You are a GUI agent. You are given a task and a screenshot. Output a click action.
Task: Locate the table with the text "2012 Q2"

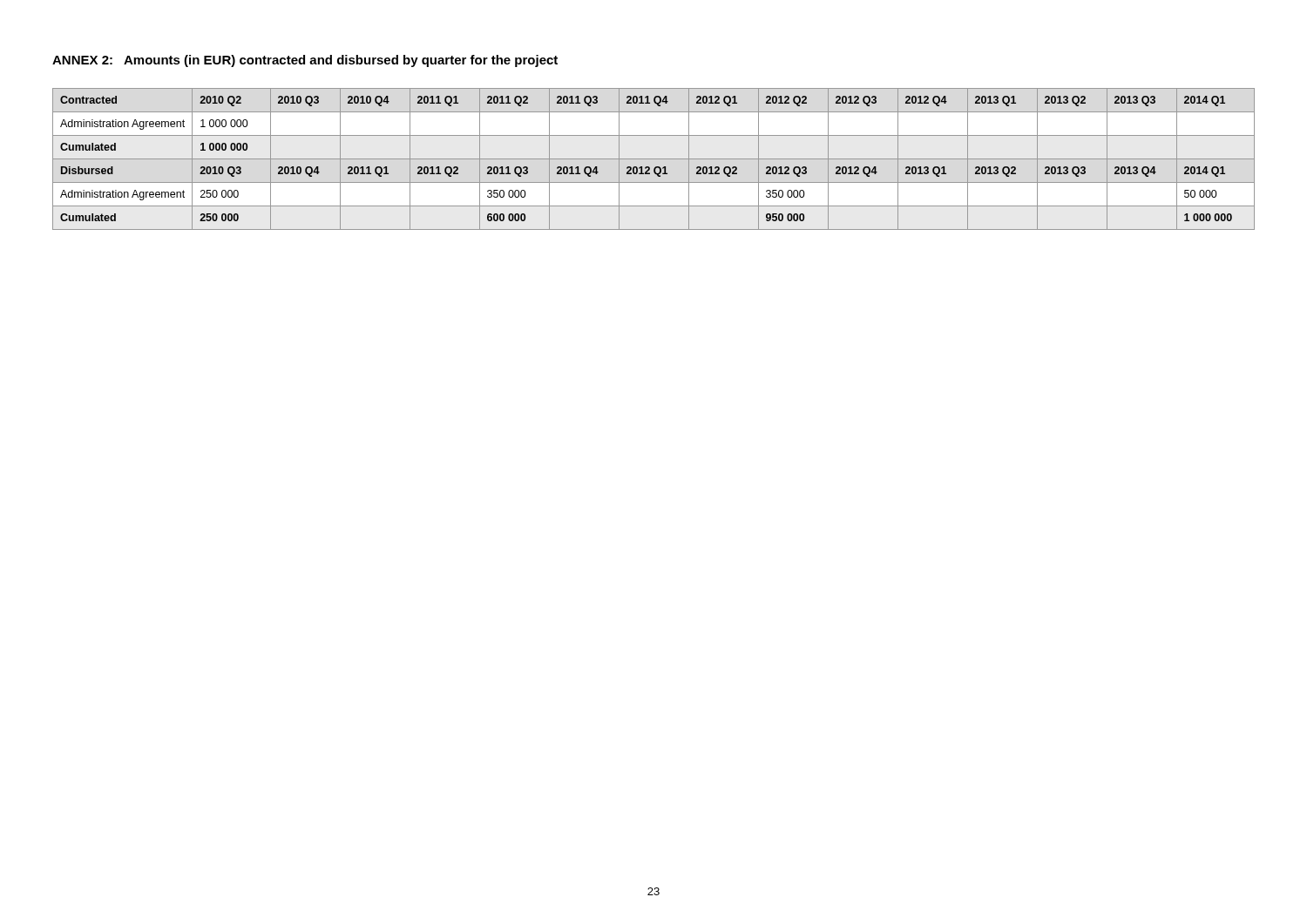point(654,159)
